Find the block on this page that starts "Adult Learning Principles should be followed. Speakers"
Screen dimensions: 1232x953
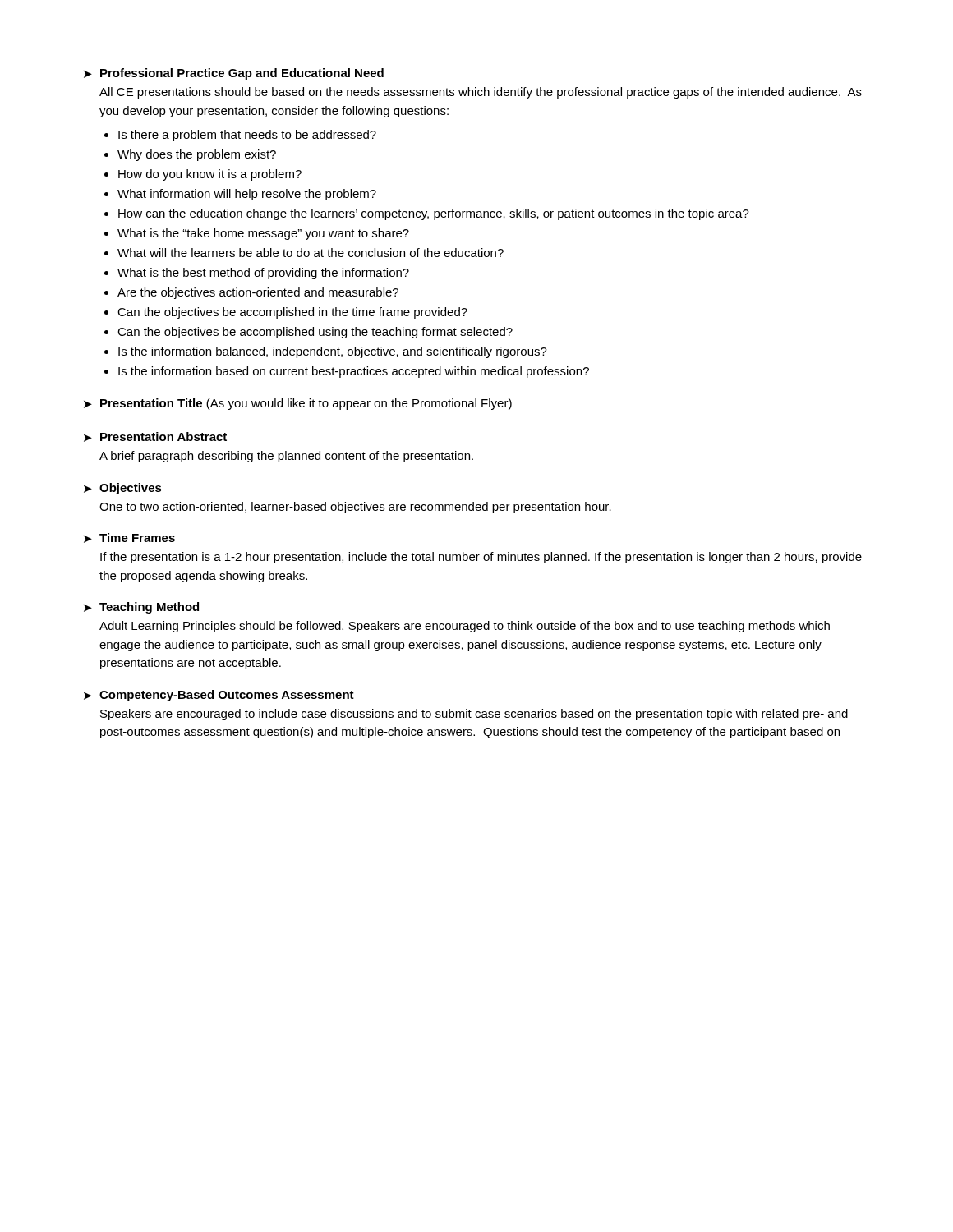(465, 644)
